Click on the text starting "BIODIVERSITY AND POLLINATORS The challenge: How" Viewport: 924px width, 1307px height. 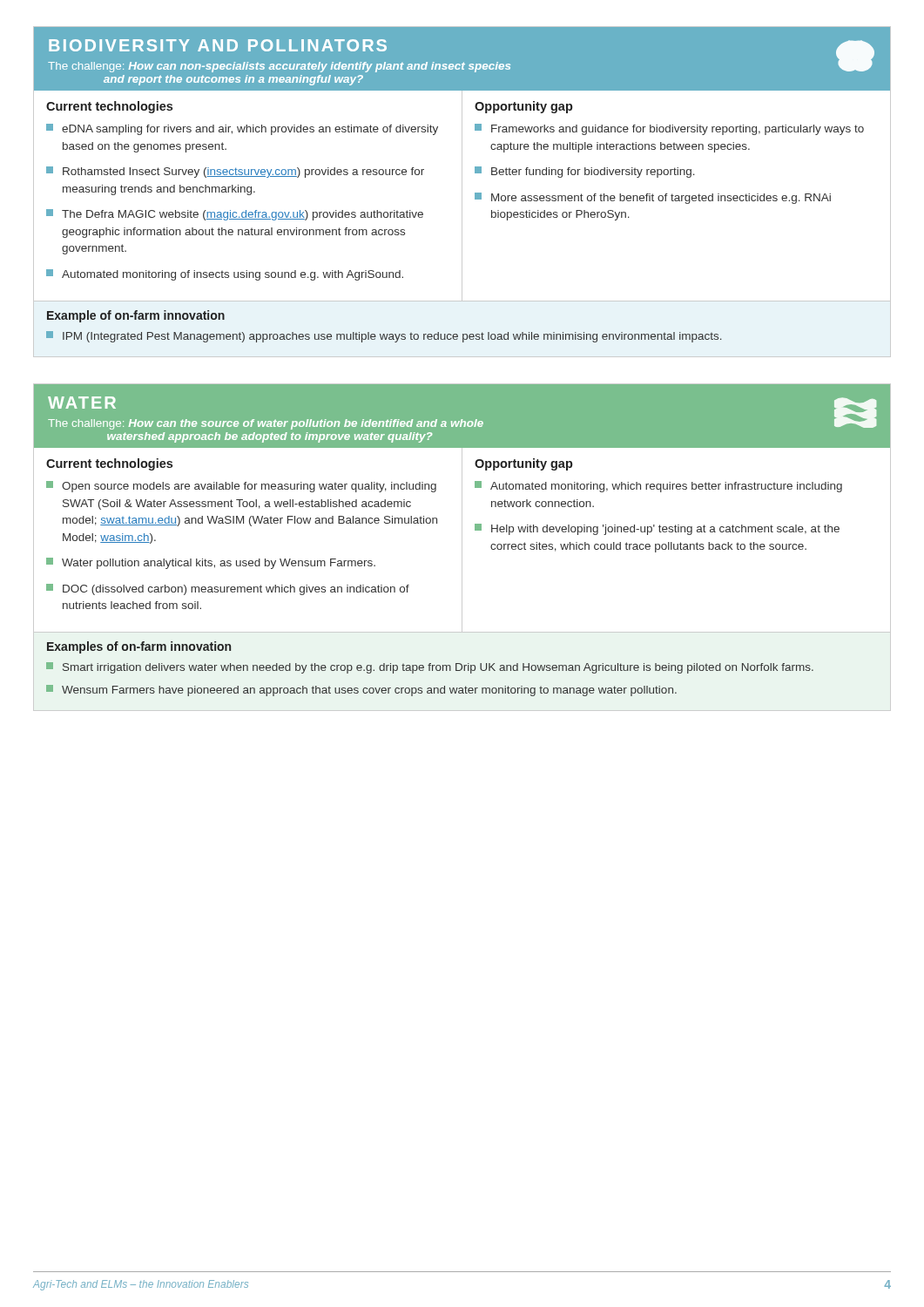pos(463,61)
